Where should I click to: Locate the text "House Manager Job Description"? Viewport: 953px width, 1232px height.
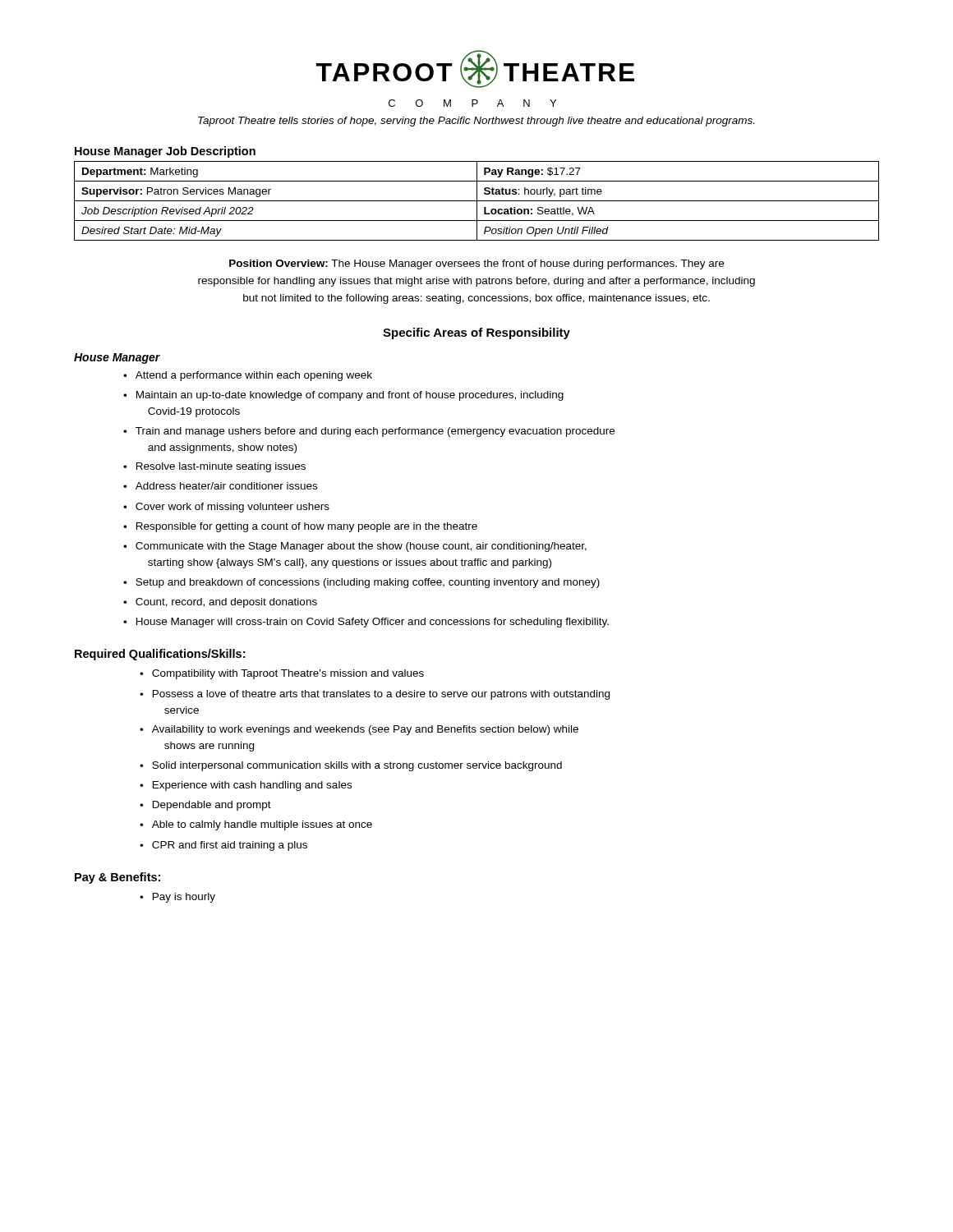click(x=165, y=151)
